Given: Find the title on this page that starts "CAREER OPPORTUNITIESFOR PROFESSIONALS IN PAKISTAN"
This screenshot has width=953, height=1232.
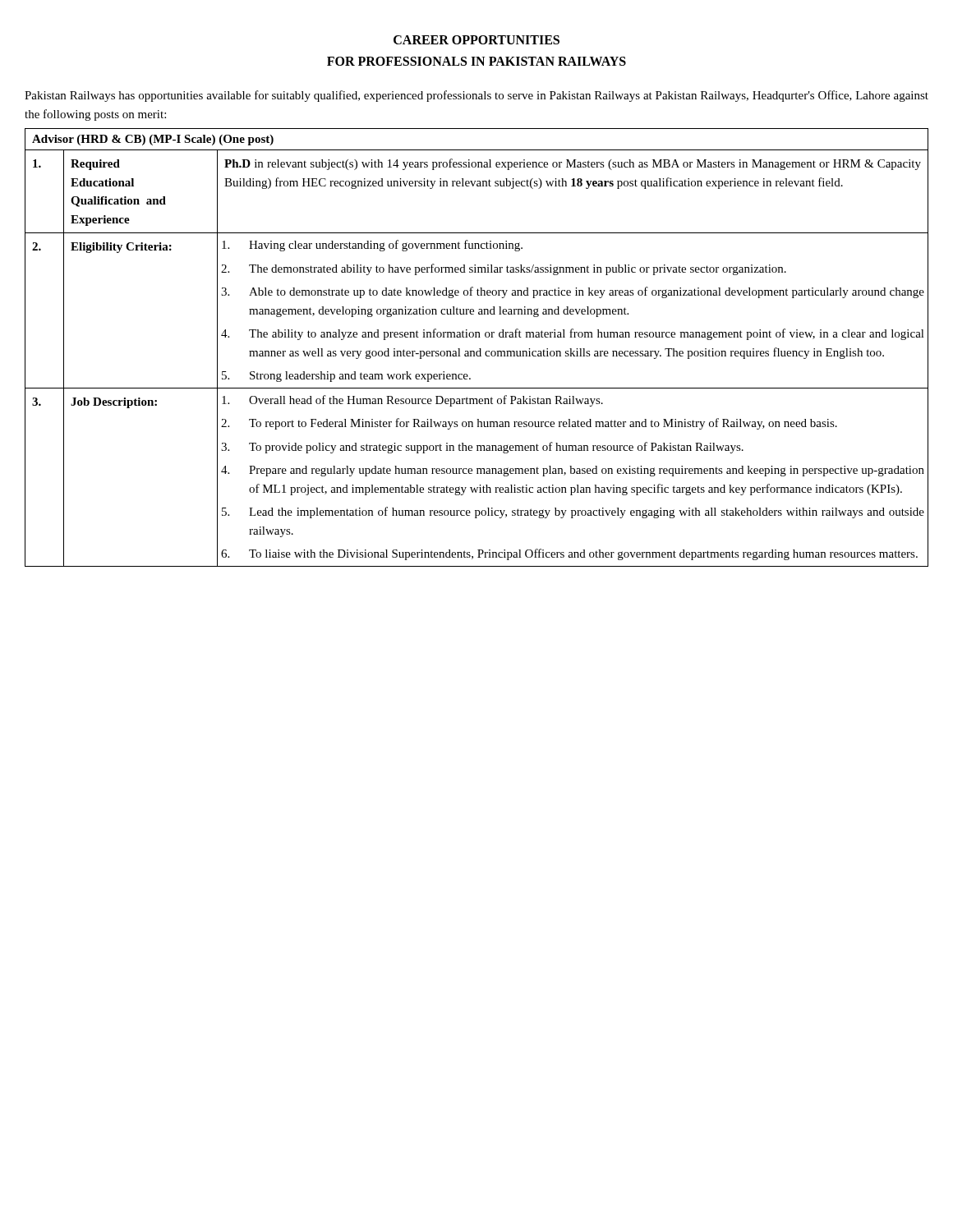Looking at the screenshot, I should 476,51.
